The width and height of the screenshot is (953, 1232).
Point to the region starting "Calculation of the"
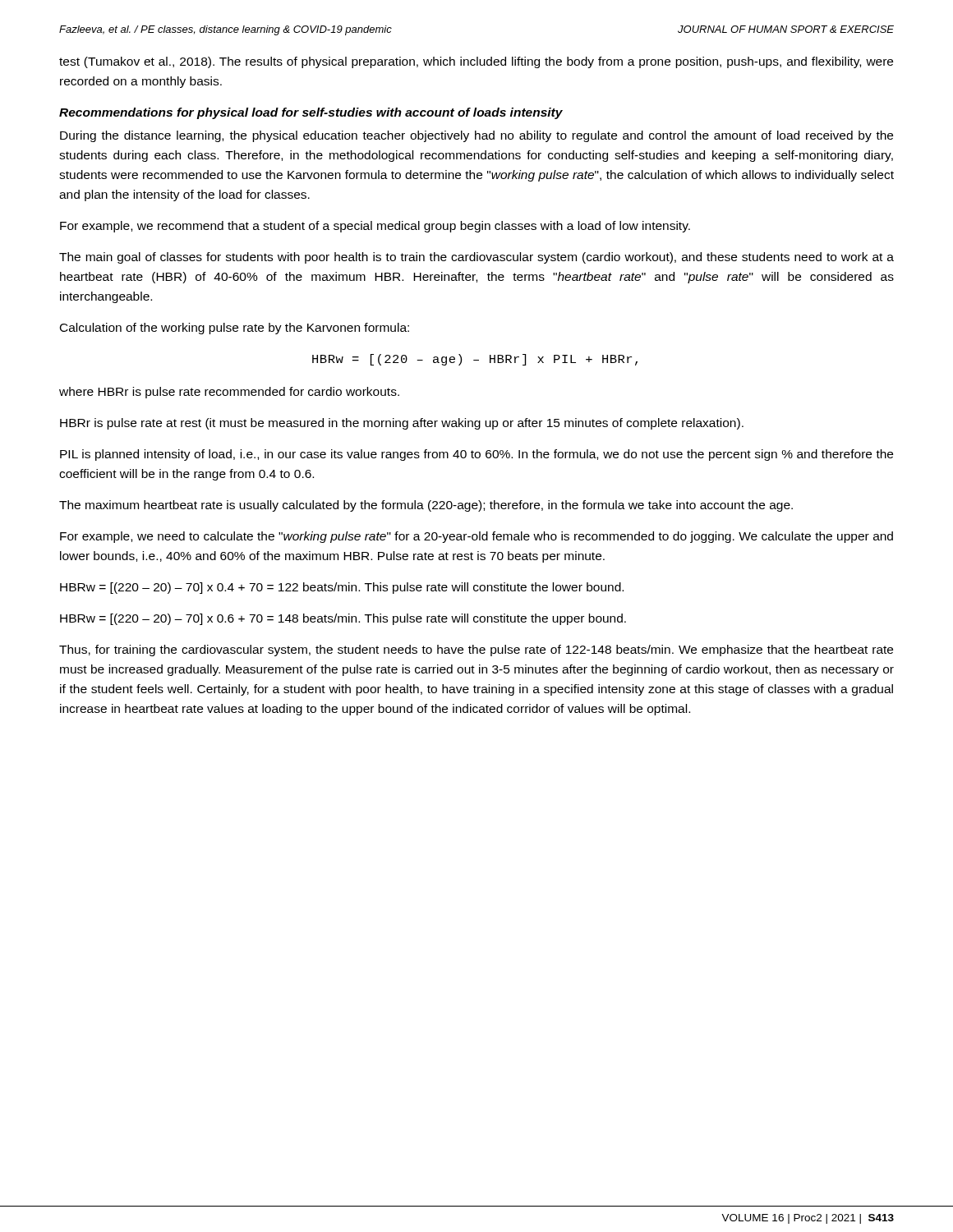(x=235, y=327)
